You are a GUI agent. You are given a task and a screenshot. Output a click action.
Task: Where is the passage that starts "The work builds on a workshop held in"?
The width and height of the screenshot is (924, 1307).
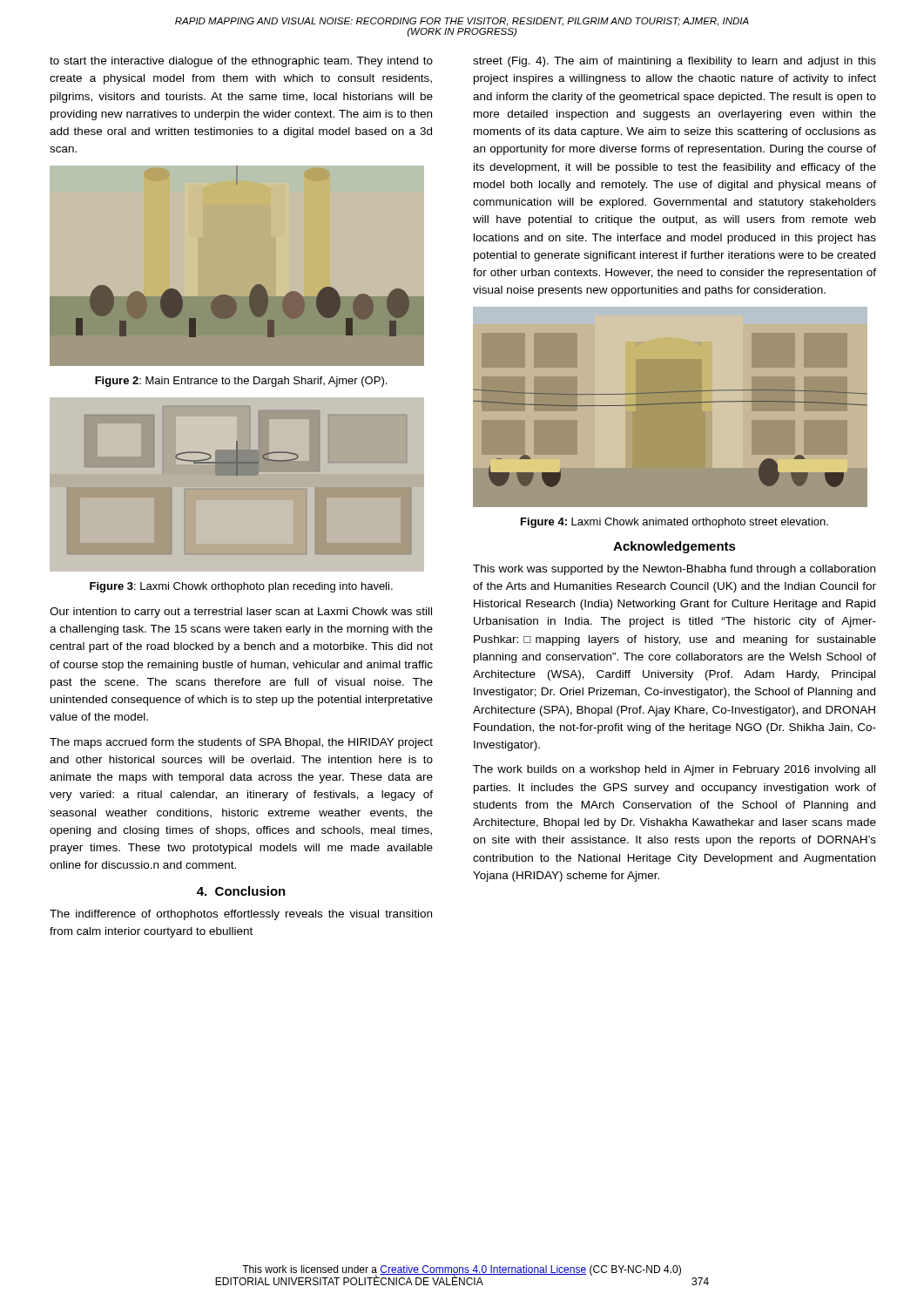[x=675, y=823]
